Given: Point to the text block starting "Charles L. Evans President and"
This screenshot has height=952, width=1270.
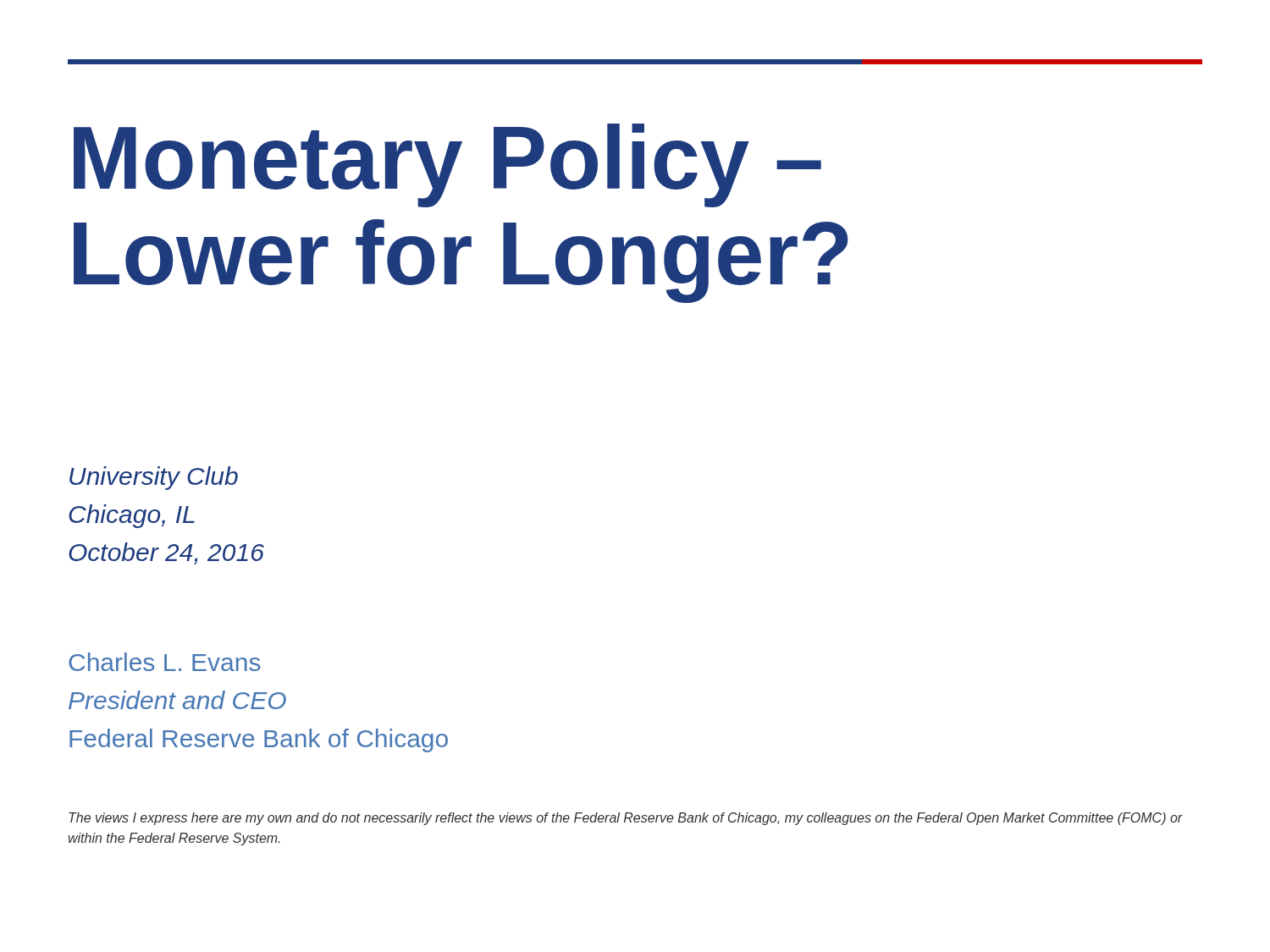Looking at the screenshot, I should pos(258,700).
